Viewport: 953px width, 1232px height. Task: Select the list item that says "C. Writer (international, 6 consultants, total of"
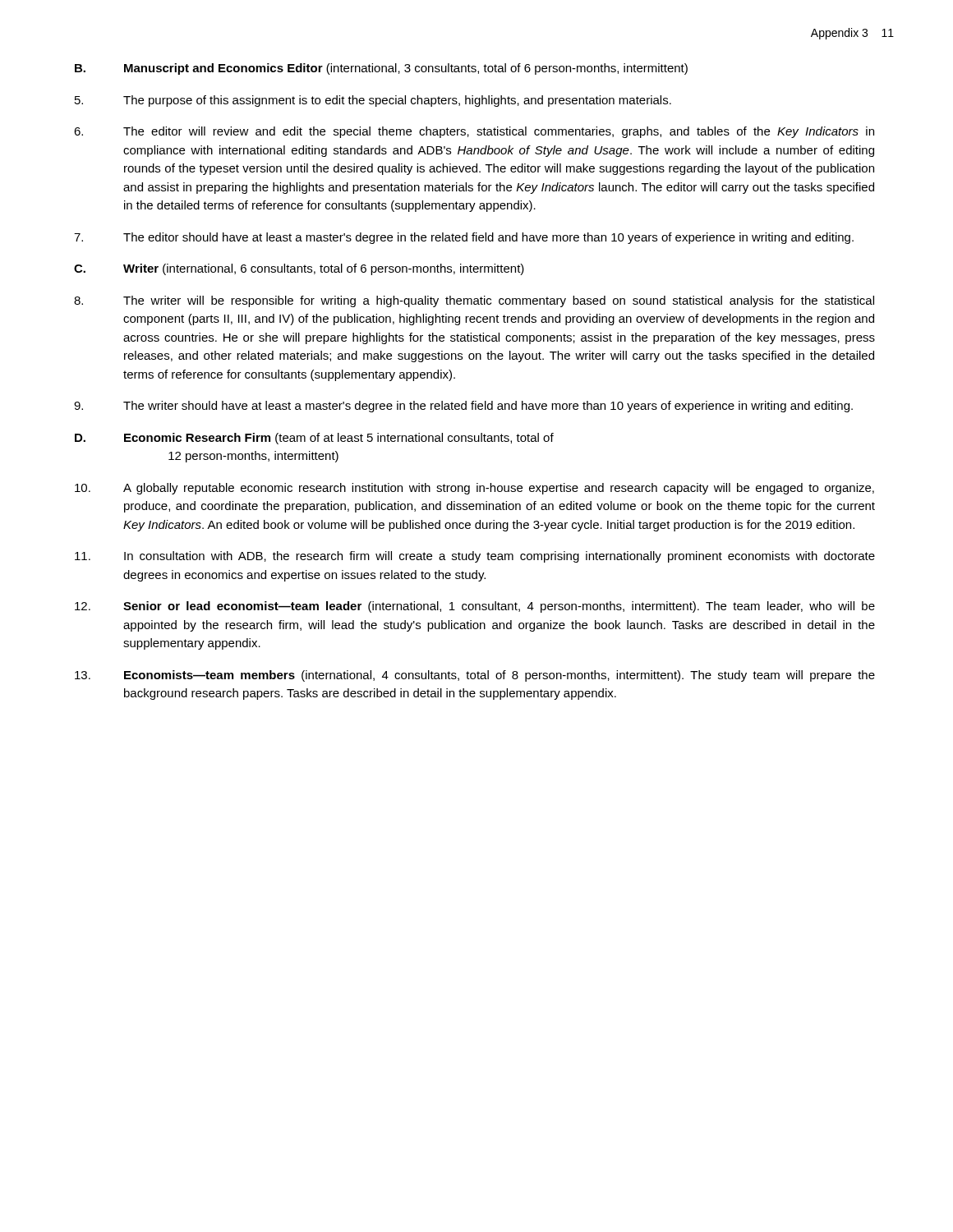[476, 269]
